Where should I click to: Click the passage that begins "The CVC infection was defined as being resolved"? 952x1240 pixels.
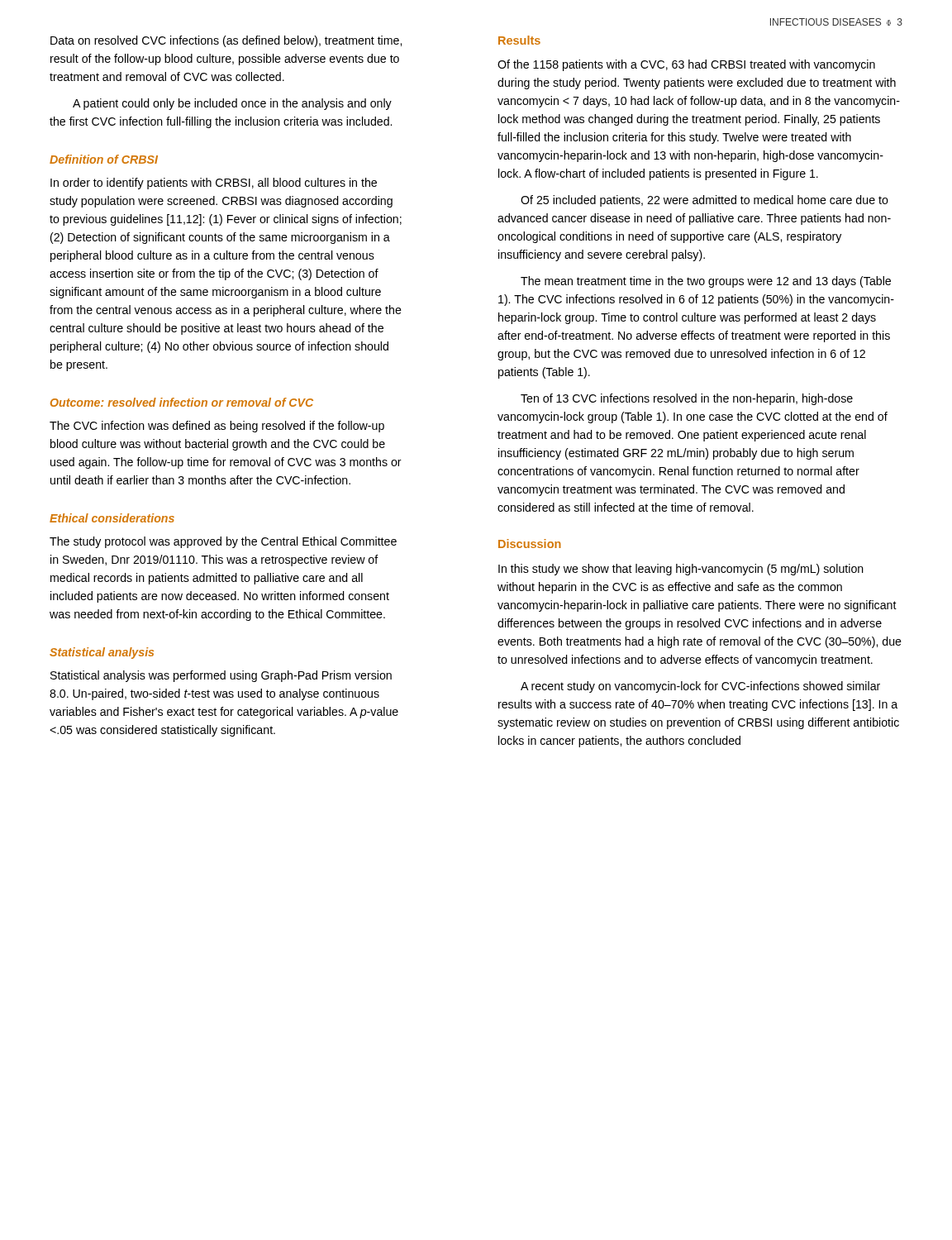tap(227, 453)
